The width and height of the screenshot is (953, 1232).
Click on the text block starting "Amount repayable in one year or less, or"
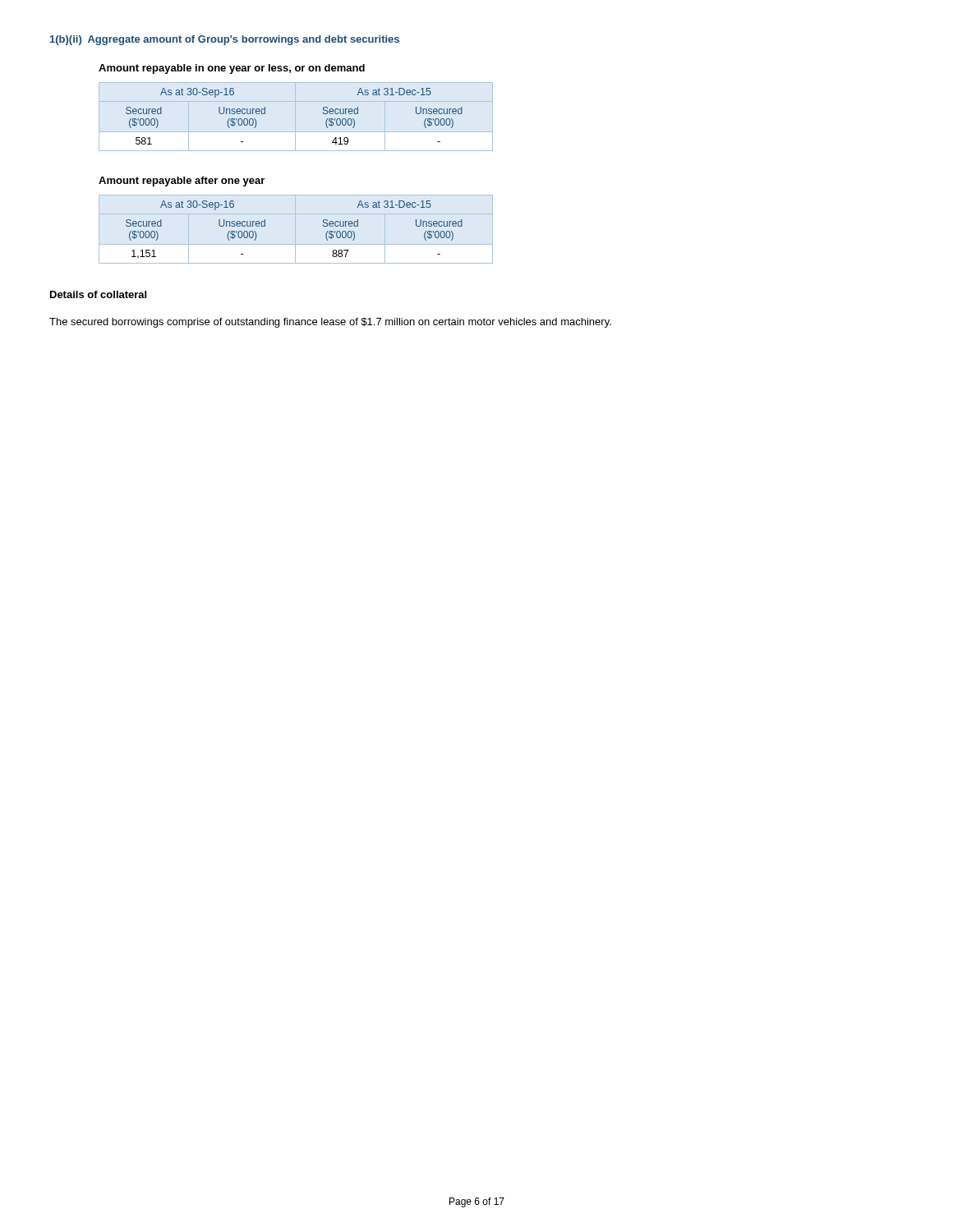pos(232,68)
